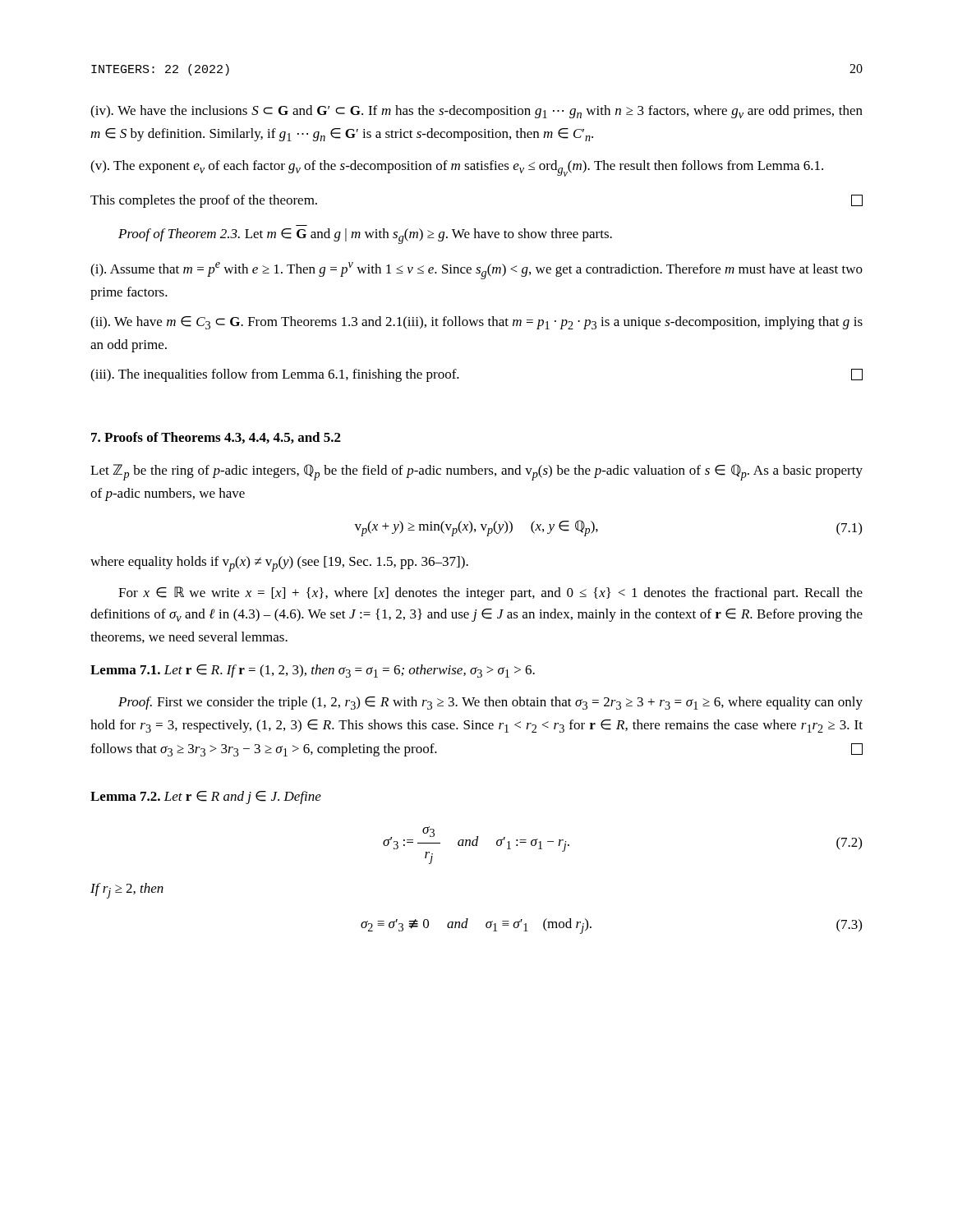Select the text starting "(iv). We have the inclusions S ⊂"
The image size is (953, 1232).
pos(476,123)
